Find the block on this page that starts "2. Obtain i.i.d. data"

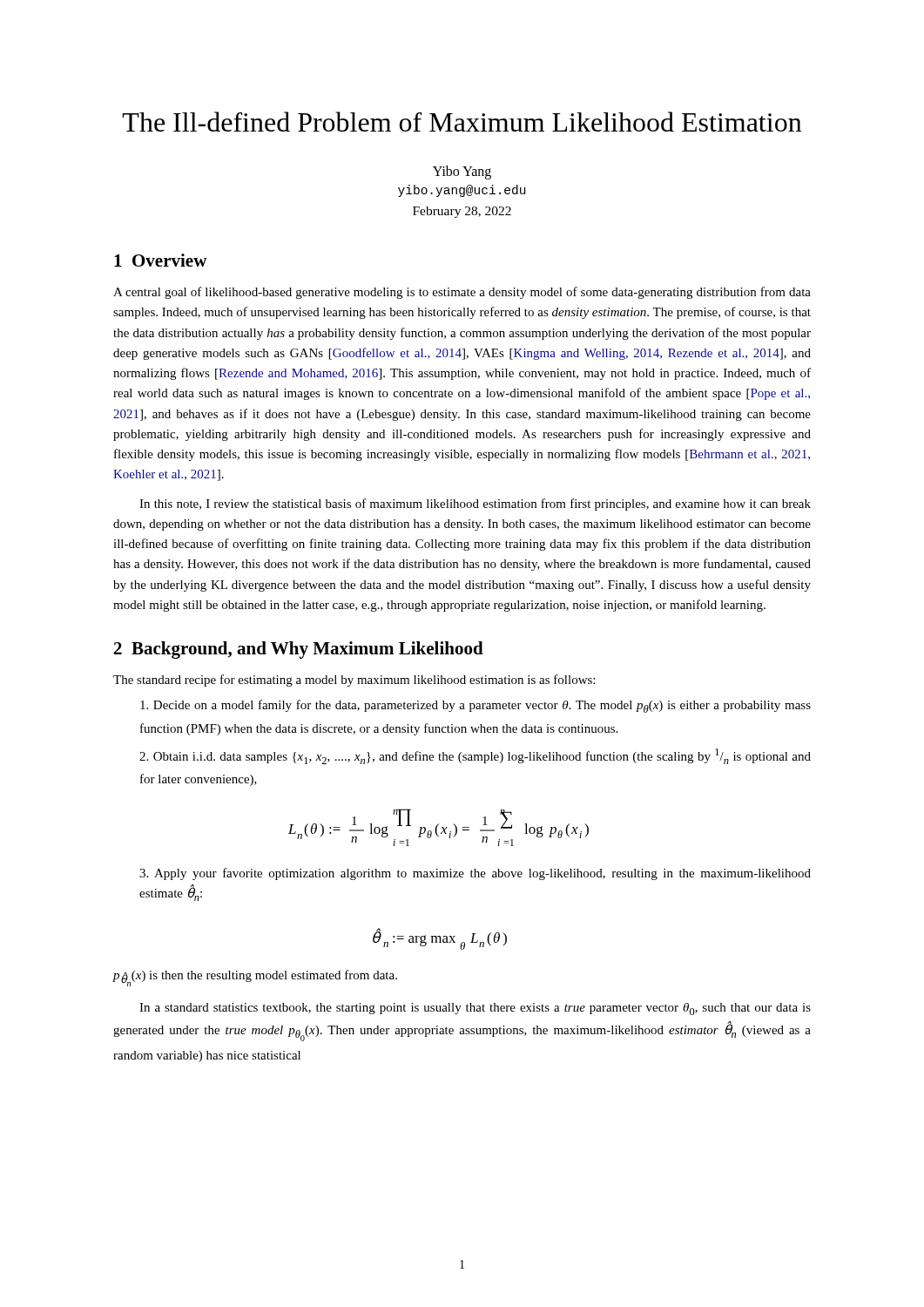475,766
